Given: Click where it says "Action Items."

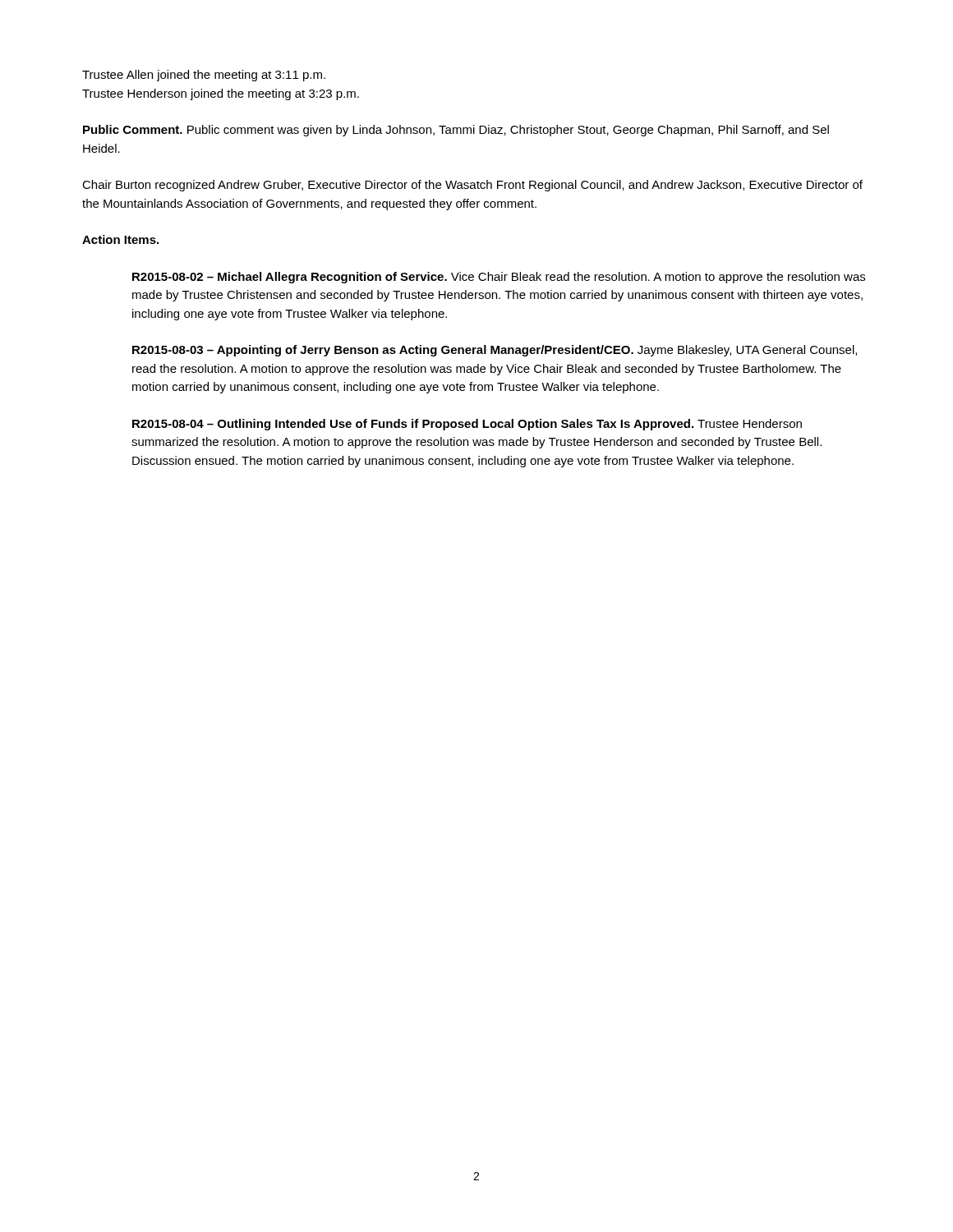Looking at the screenshot, I should pyautogui.click(x=121, y=239).
